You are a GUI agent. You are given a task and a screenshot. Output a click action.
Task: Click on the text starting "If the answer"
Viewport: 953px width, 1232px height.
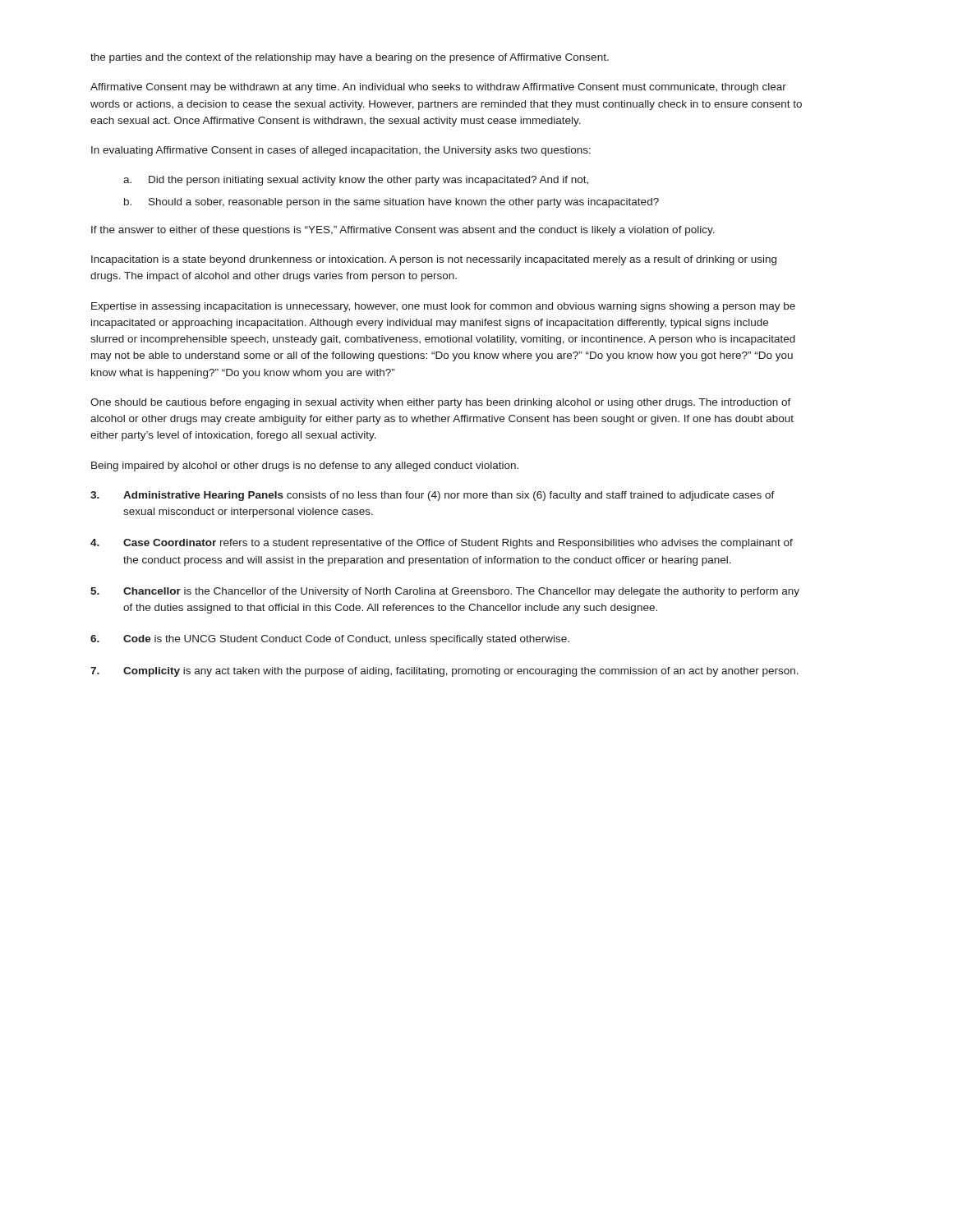coord(403,229)
